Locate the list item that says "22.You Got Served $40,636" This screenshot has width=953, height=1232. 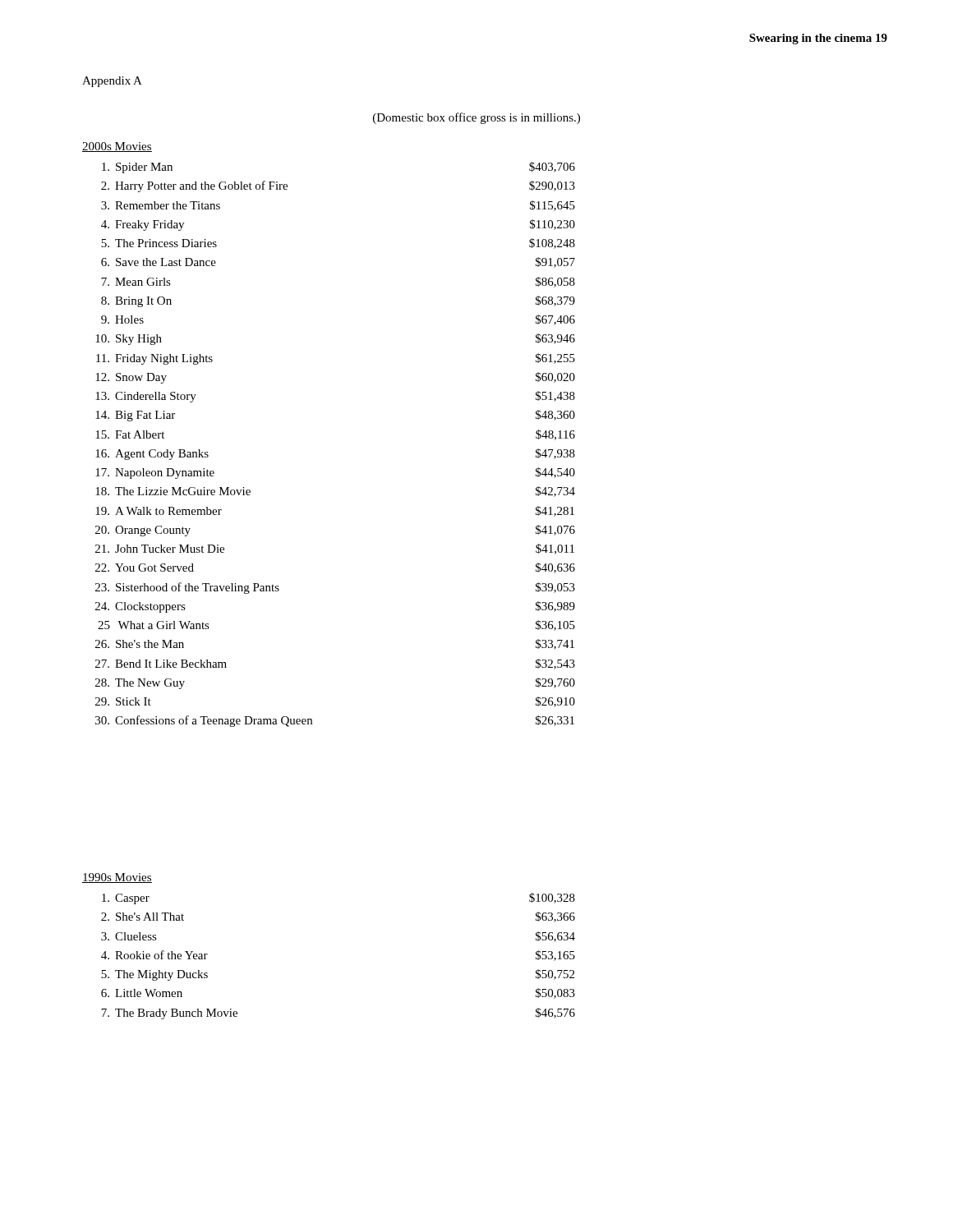(x=144, y=568)
